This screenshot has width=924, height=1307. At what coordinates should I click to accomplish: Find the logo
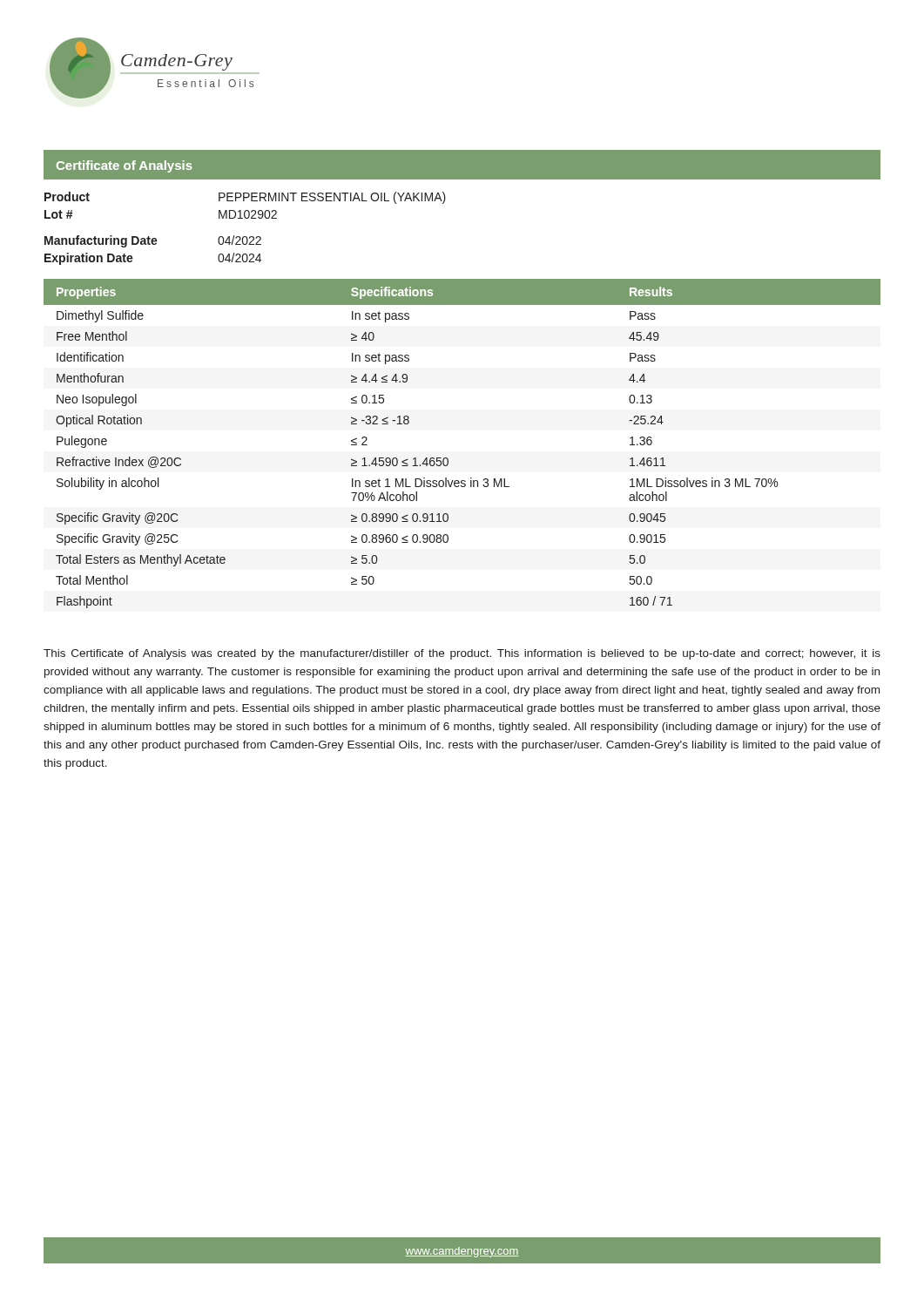[157, 82]
